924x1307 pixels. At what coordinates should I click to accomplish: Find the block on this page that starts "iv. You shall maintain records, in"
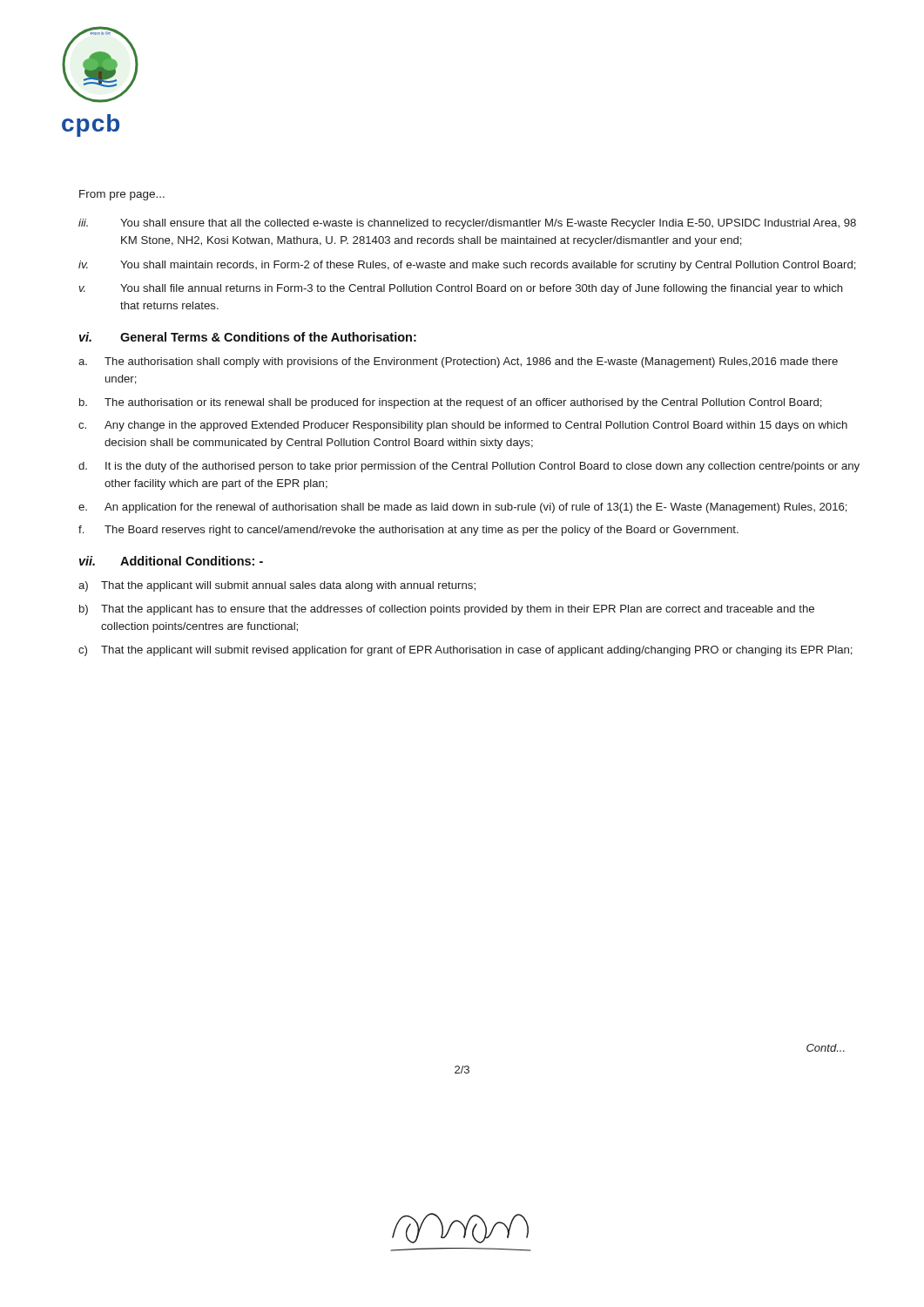(x=467, y=264)
